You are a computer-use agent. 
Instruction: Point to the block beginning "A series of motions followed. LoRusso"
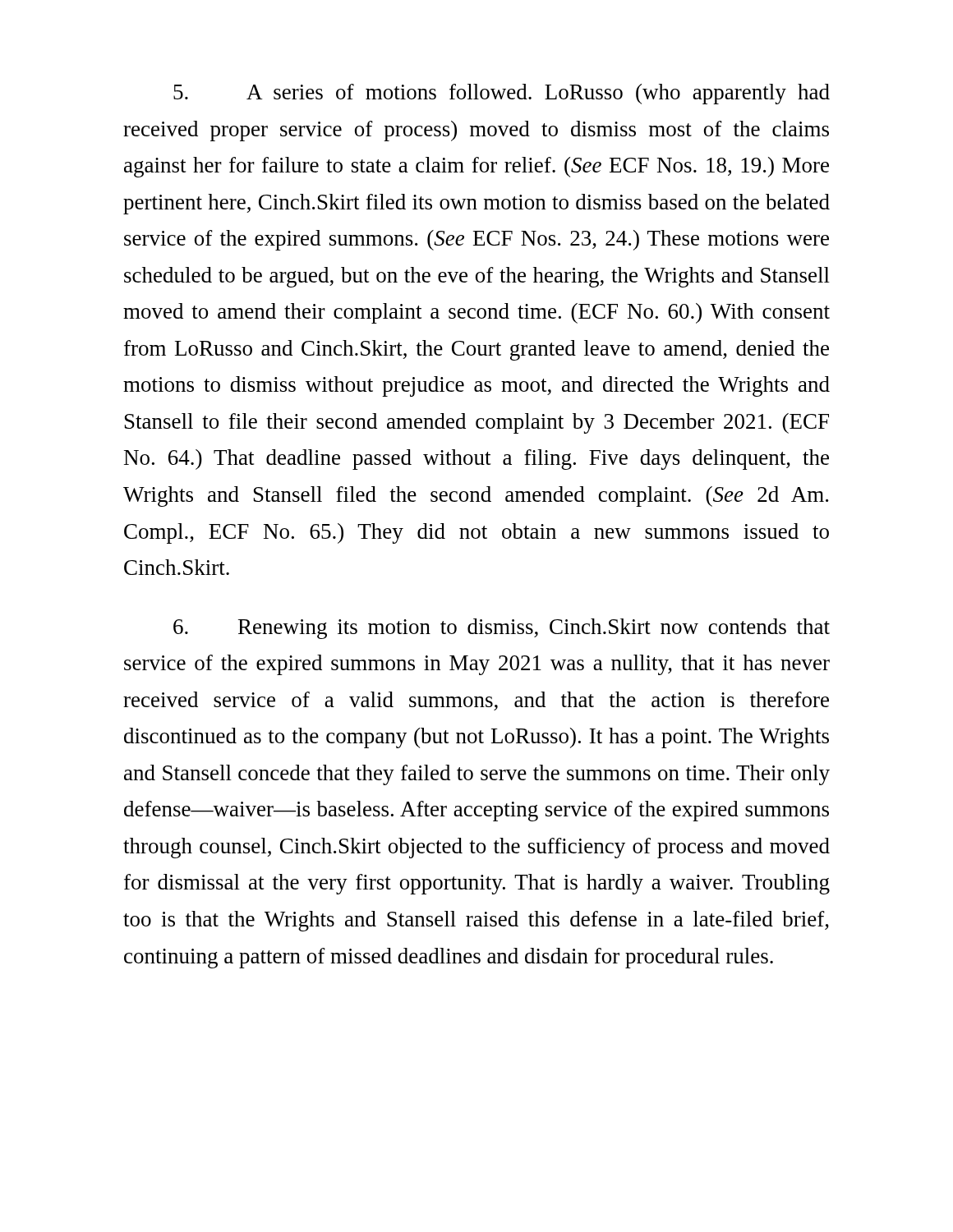tap(476, 330)
